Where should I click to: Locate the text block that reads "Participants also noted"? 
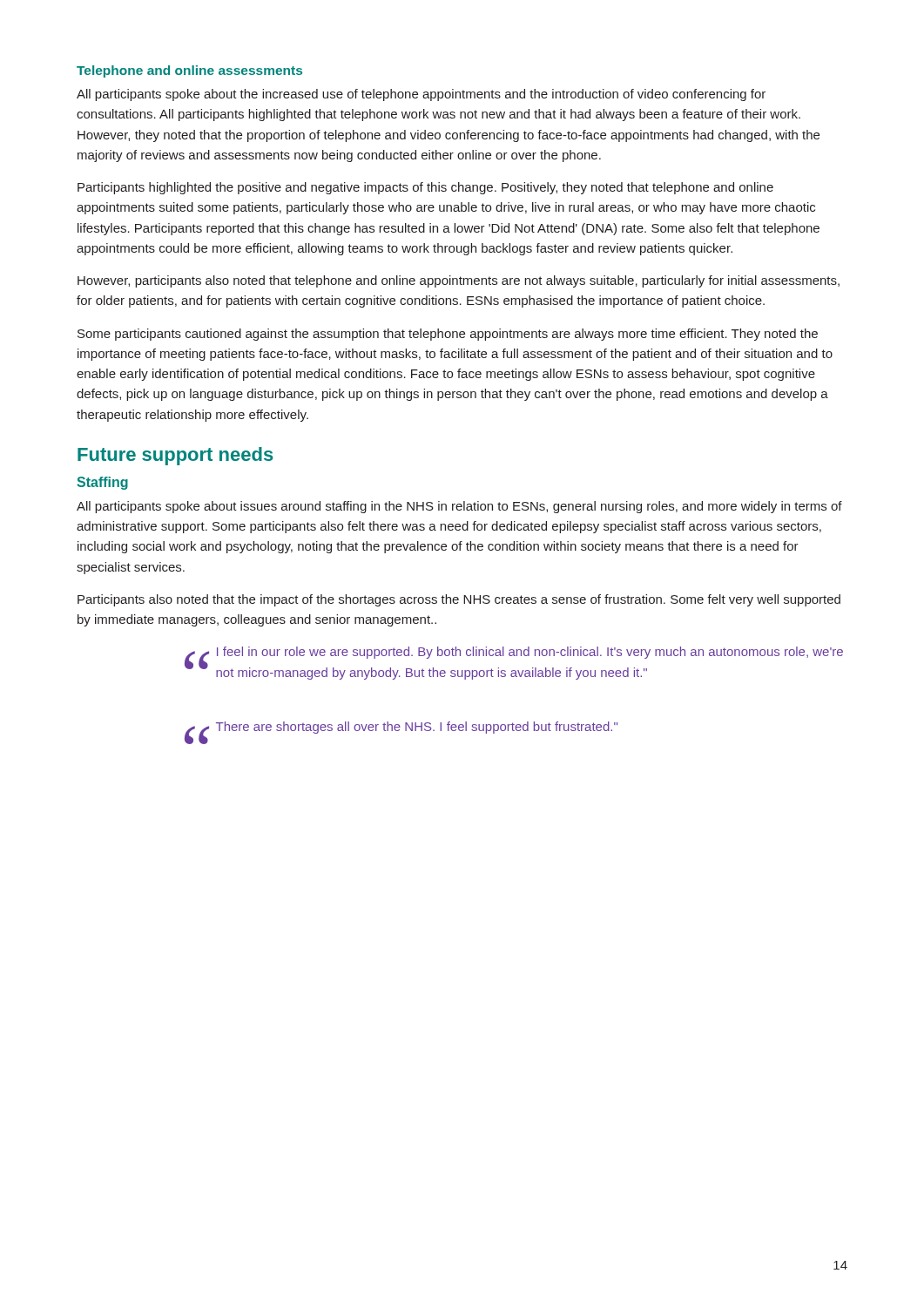459,609
